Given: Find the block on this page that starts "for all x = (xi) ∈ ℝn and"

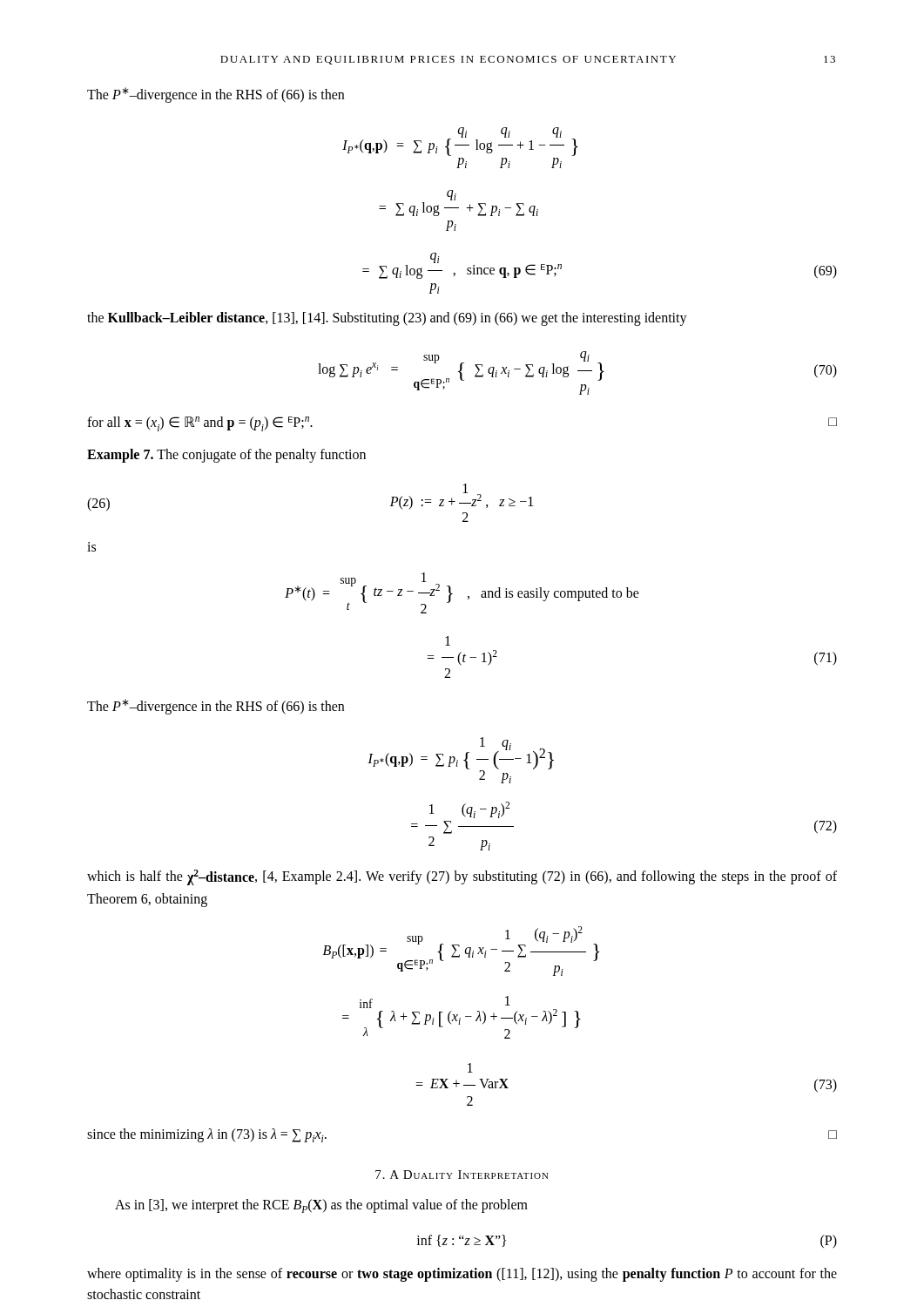Looking at the screenshot, I should point(210,424).
